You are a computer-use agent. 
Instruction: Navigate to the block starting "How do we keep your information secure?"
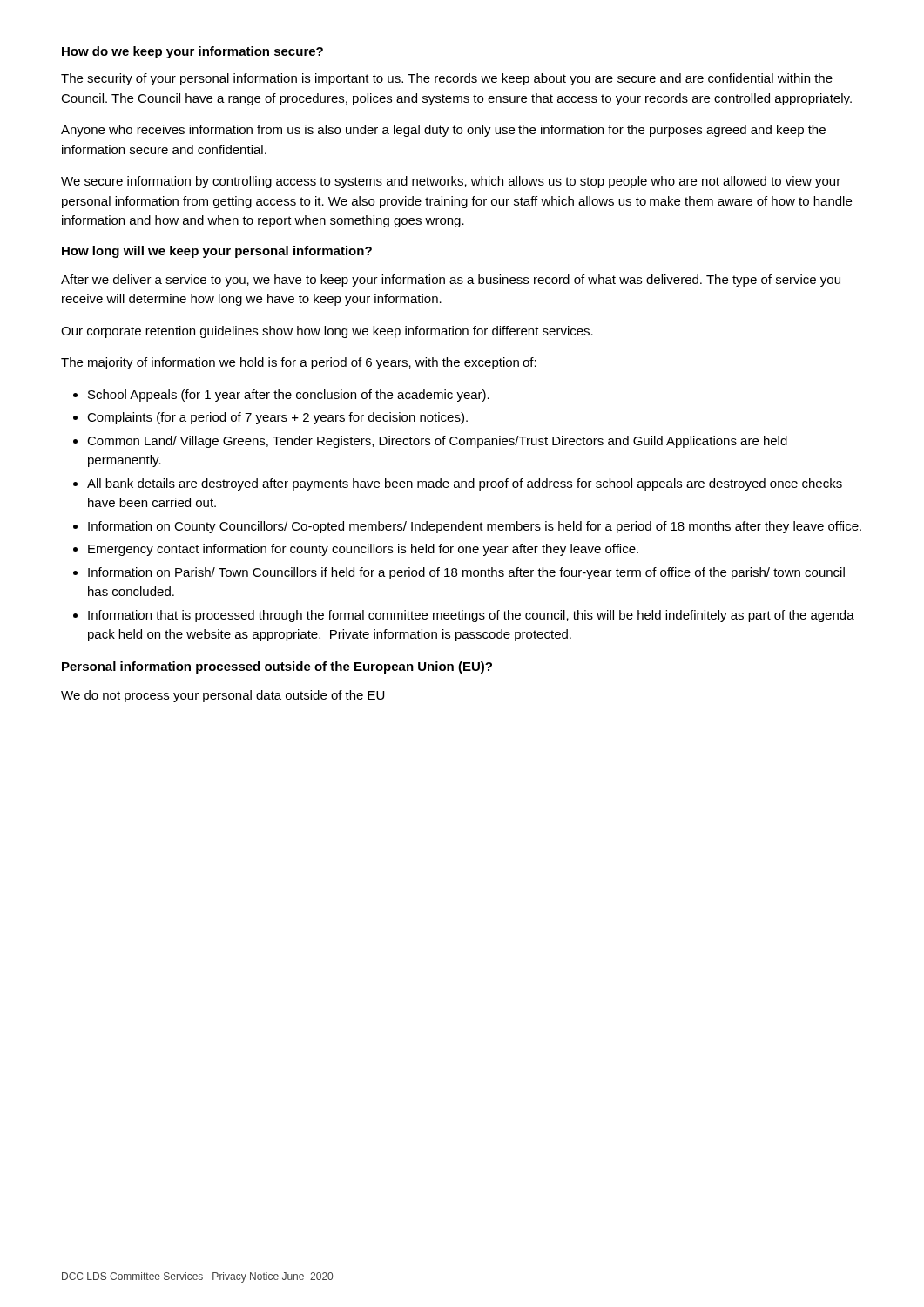coord(192,51)
